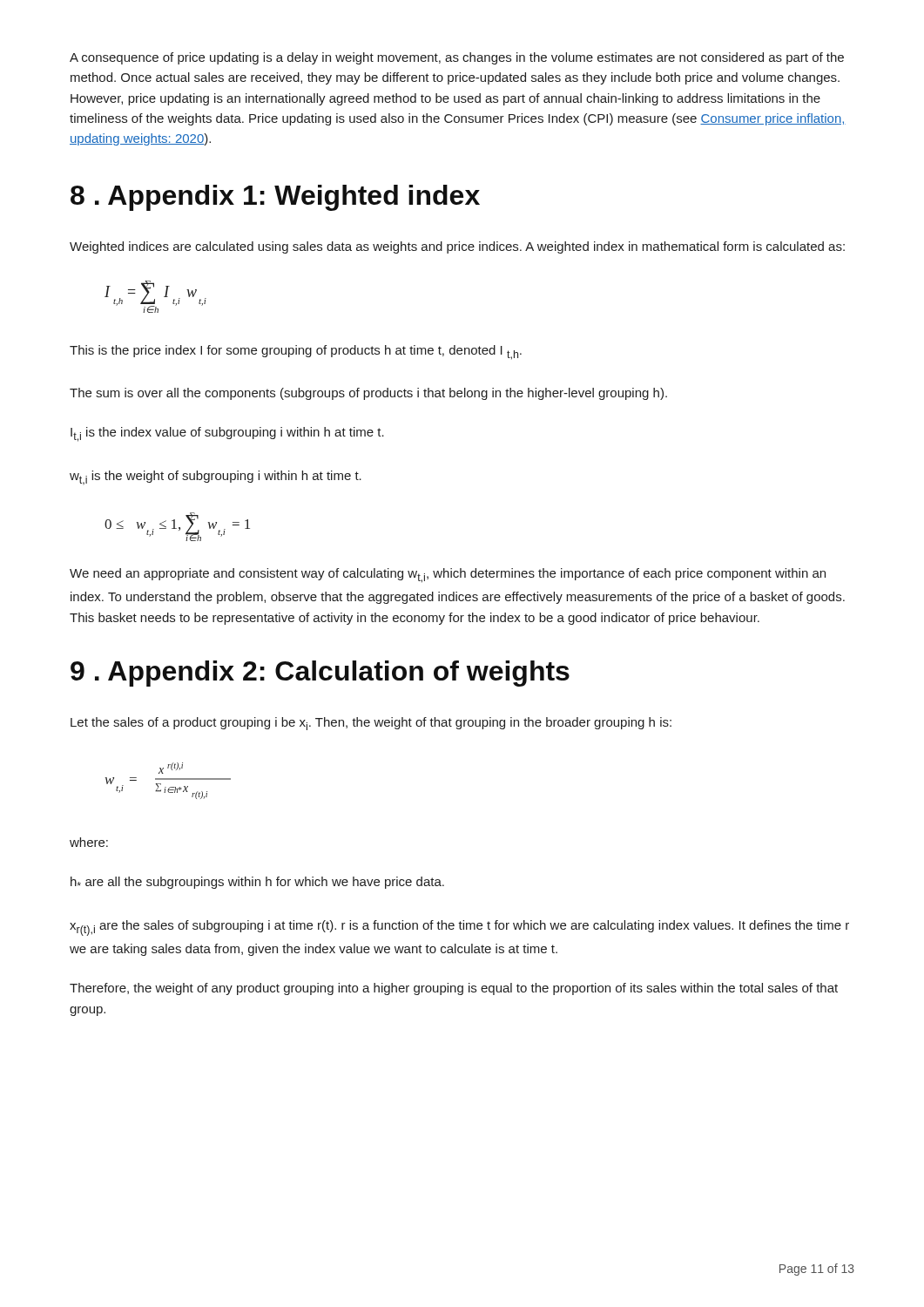Click on the section header containing "8 . Appendix 1: Weighted"

click(275, 195)
